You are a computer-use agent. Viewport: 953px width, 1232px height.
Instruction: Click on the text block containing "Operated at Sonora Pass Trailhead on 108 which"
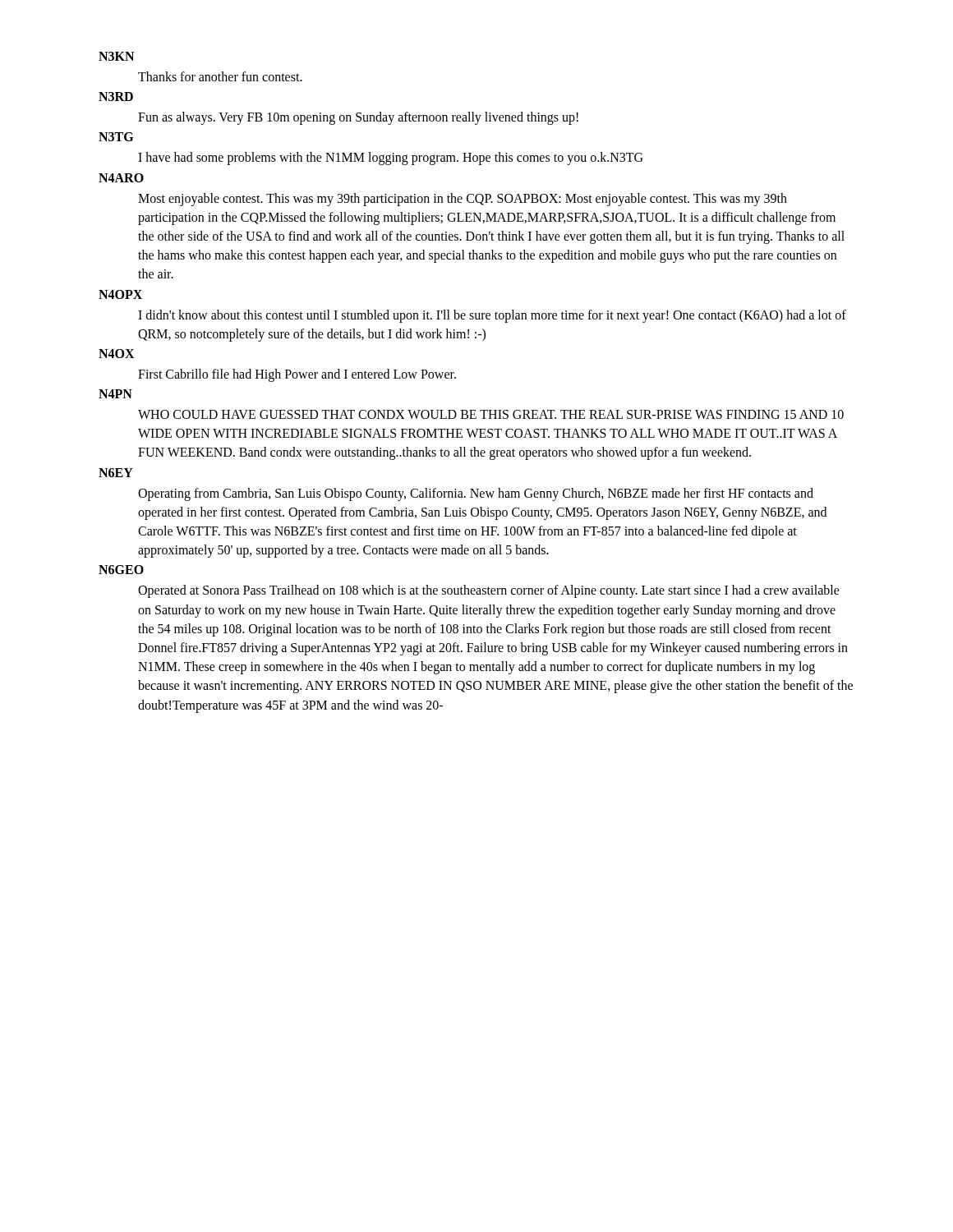[x=496, y=648]
